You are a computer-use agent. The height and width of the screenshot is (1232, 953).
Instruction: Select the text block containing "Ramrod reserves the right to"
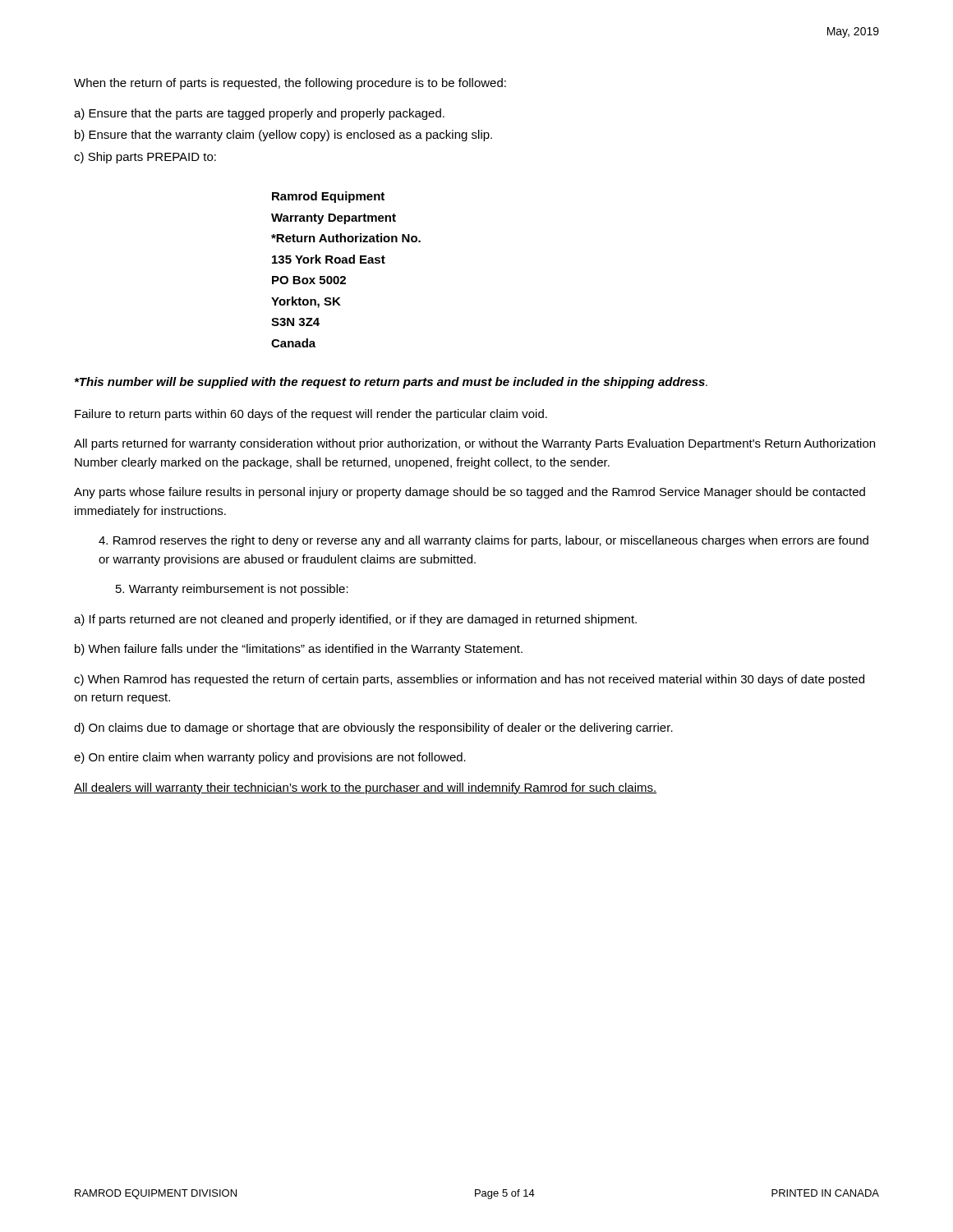coord(476,550)
